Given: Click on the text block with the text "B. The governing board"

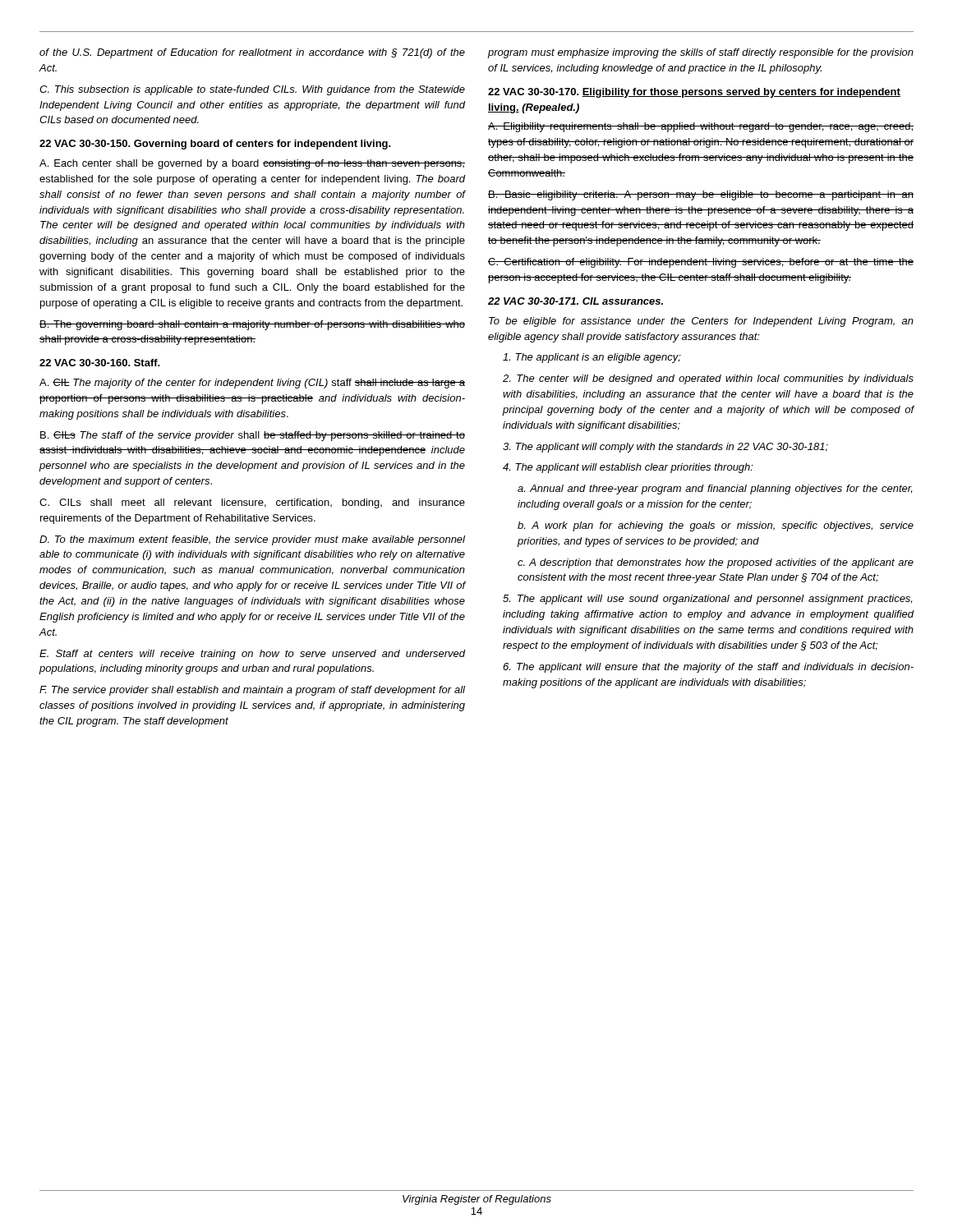Looking at the screenshot, I should (x=252, y=332).
